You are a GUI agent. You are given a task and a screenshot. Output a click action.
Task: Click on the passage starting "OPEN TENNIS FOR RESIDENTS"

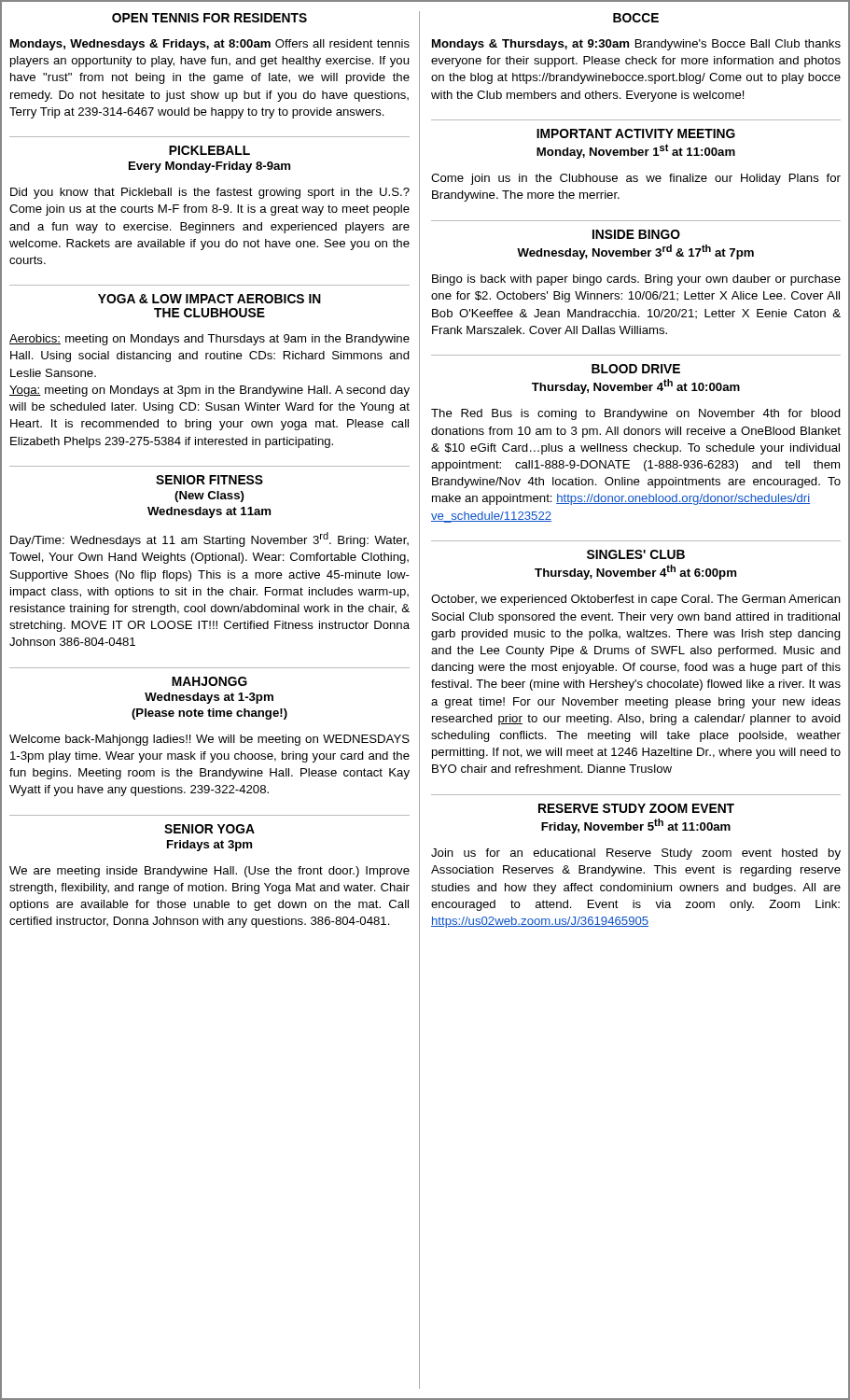[209, 18]
